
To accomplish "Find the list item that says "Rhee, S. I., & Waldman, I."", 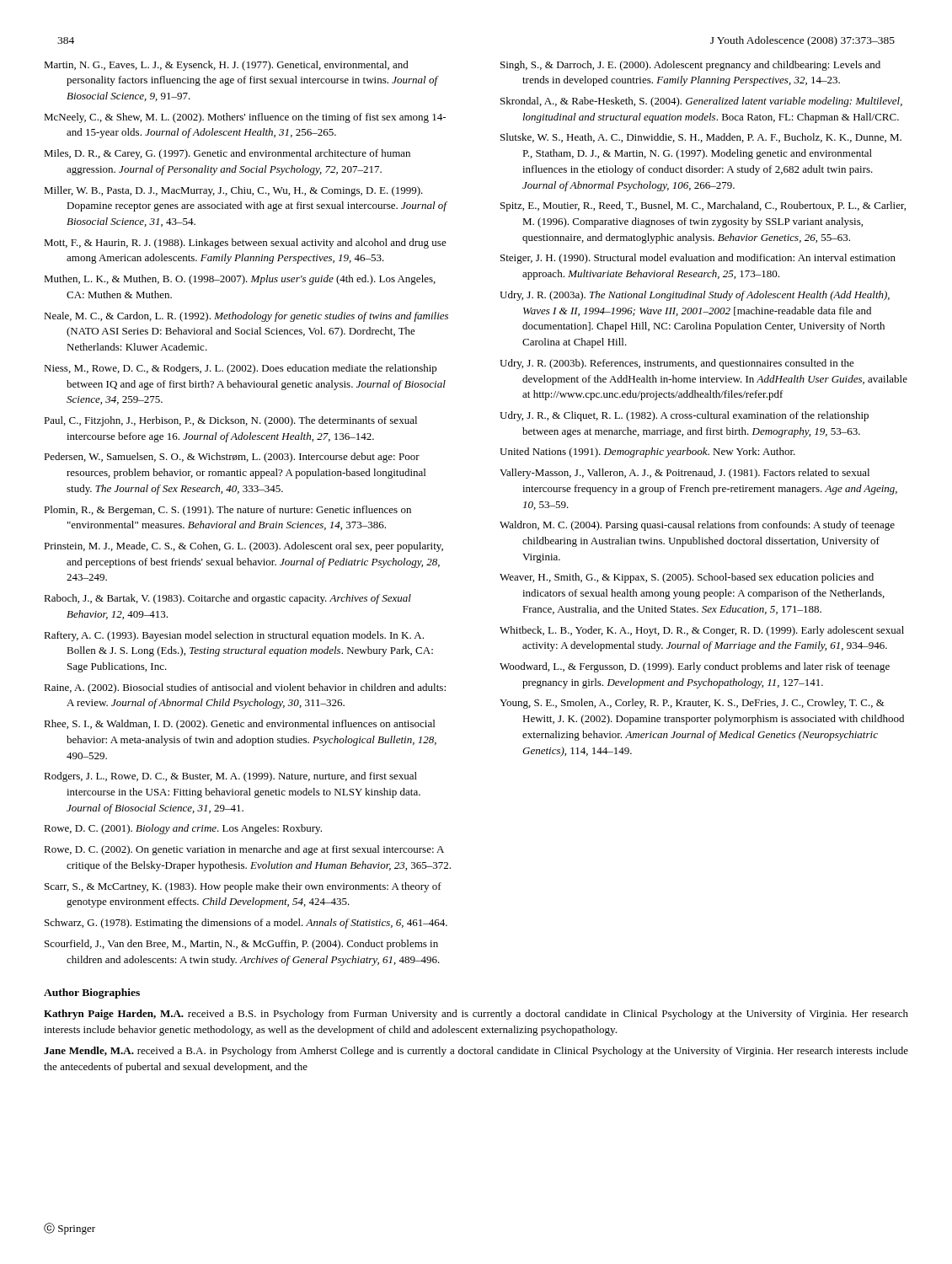I will 240,739.
